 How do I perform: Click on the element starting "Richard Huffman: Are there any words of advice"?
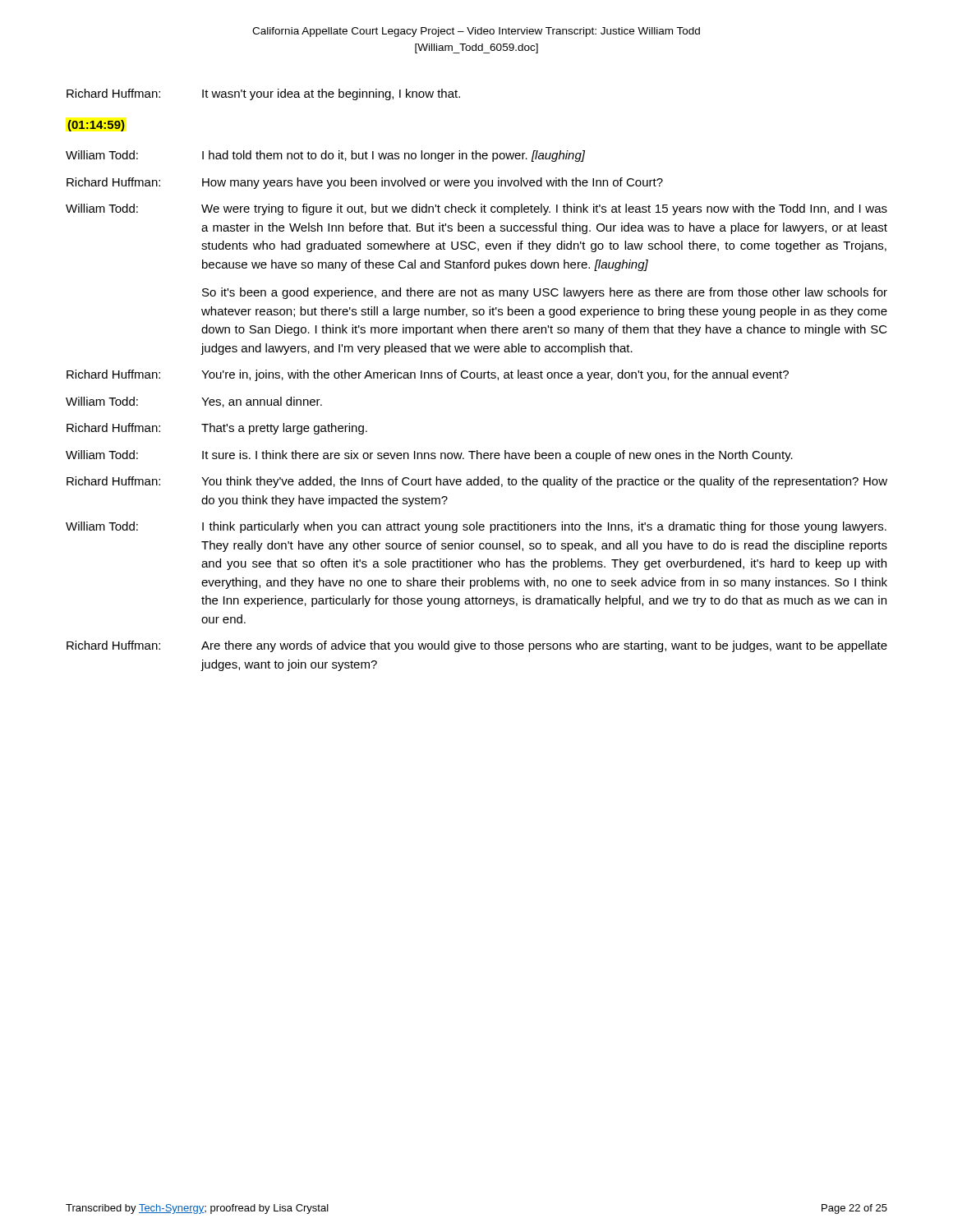click(476, 655)
